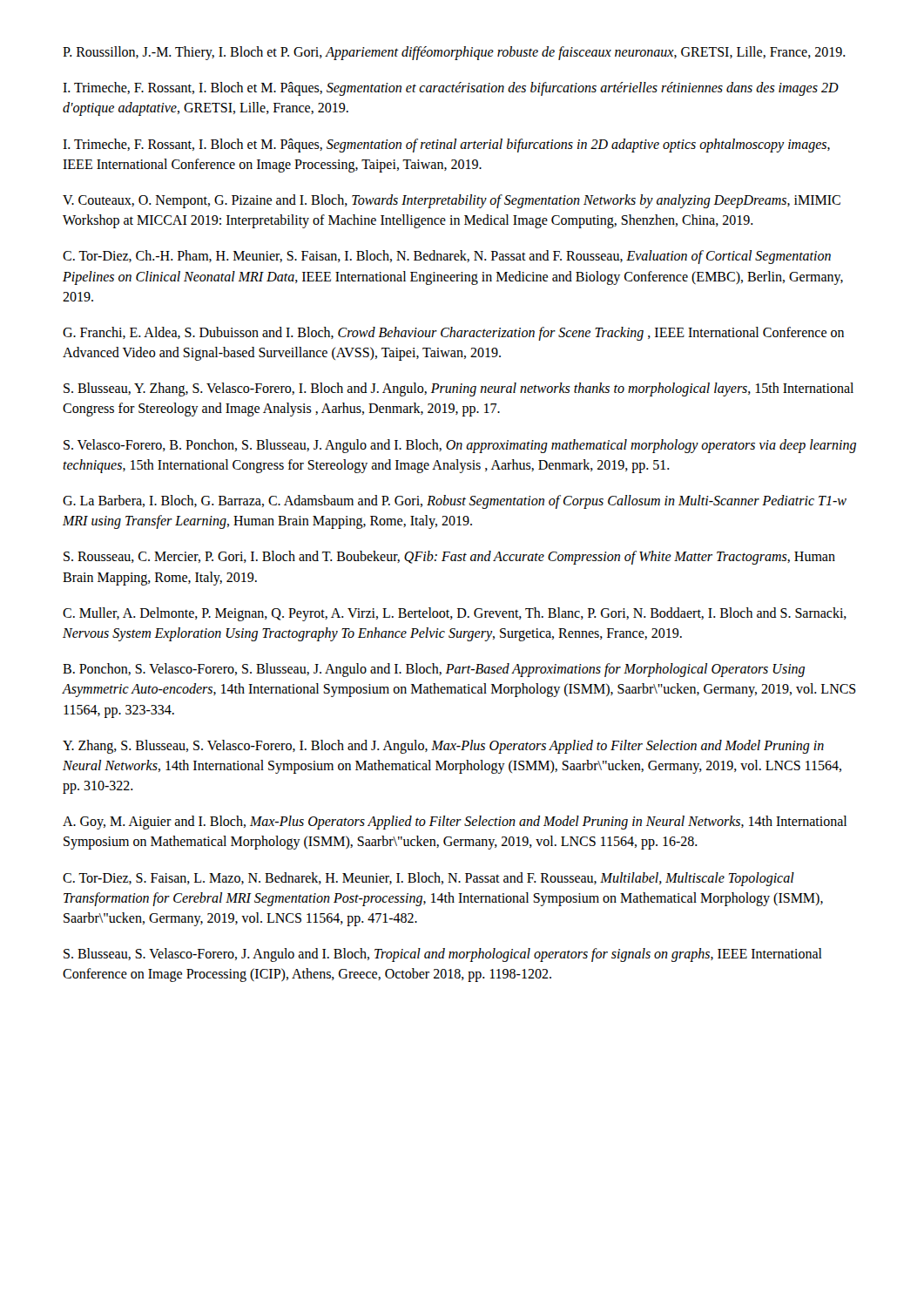Point to the block beginning "S. Blusseau, Y. Zhang, S. Velasco-Forero, I."

(x=458, y=399)
